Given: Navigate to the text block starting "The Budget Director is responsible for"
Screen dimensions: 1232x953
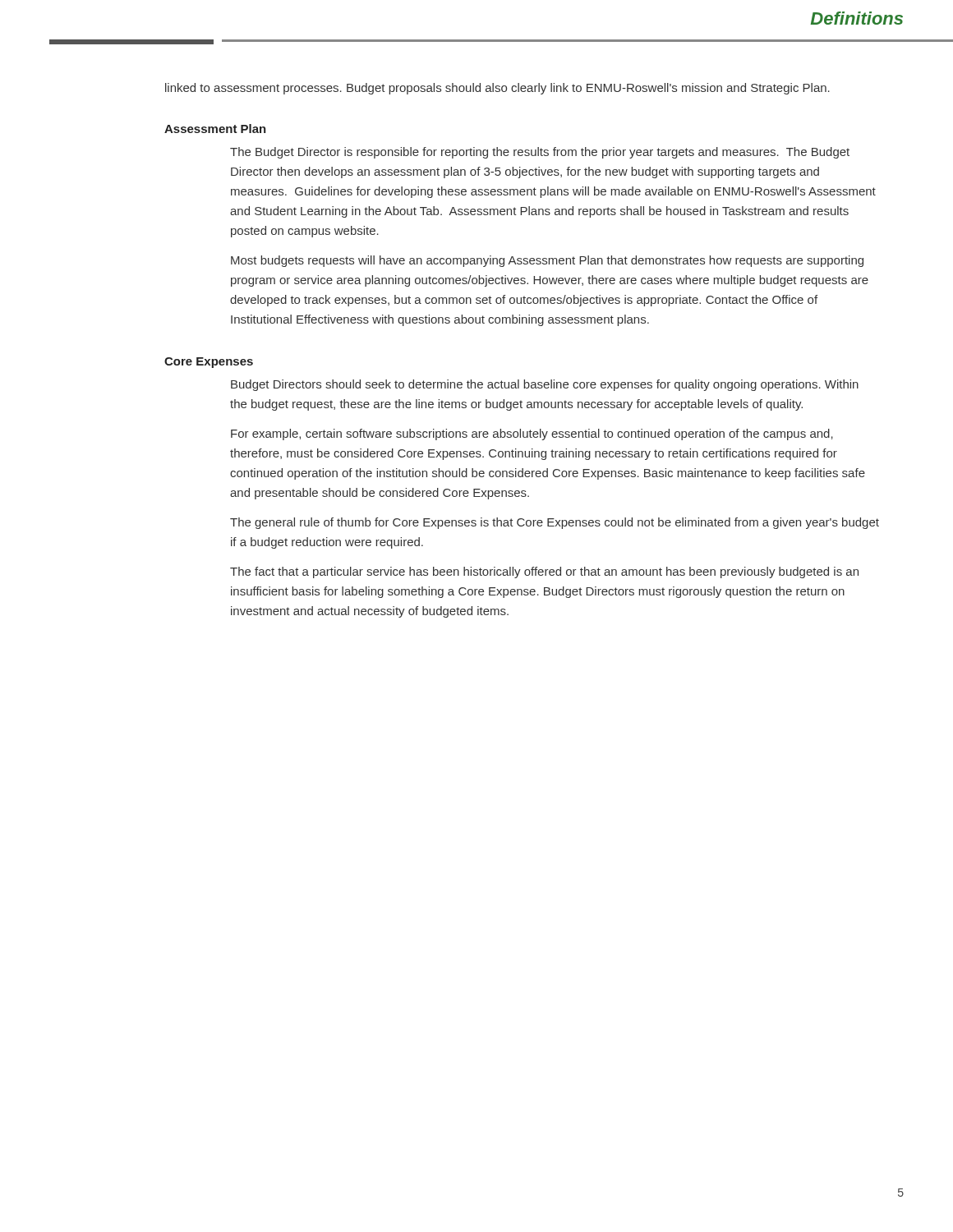Looking at the screenshot, I should click(553, 191).
